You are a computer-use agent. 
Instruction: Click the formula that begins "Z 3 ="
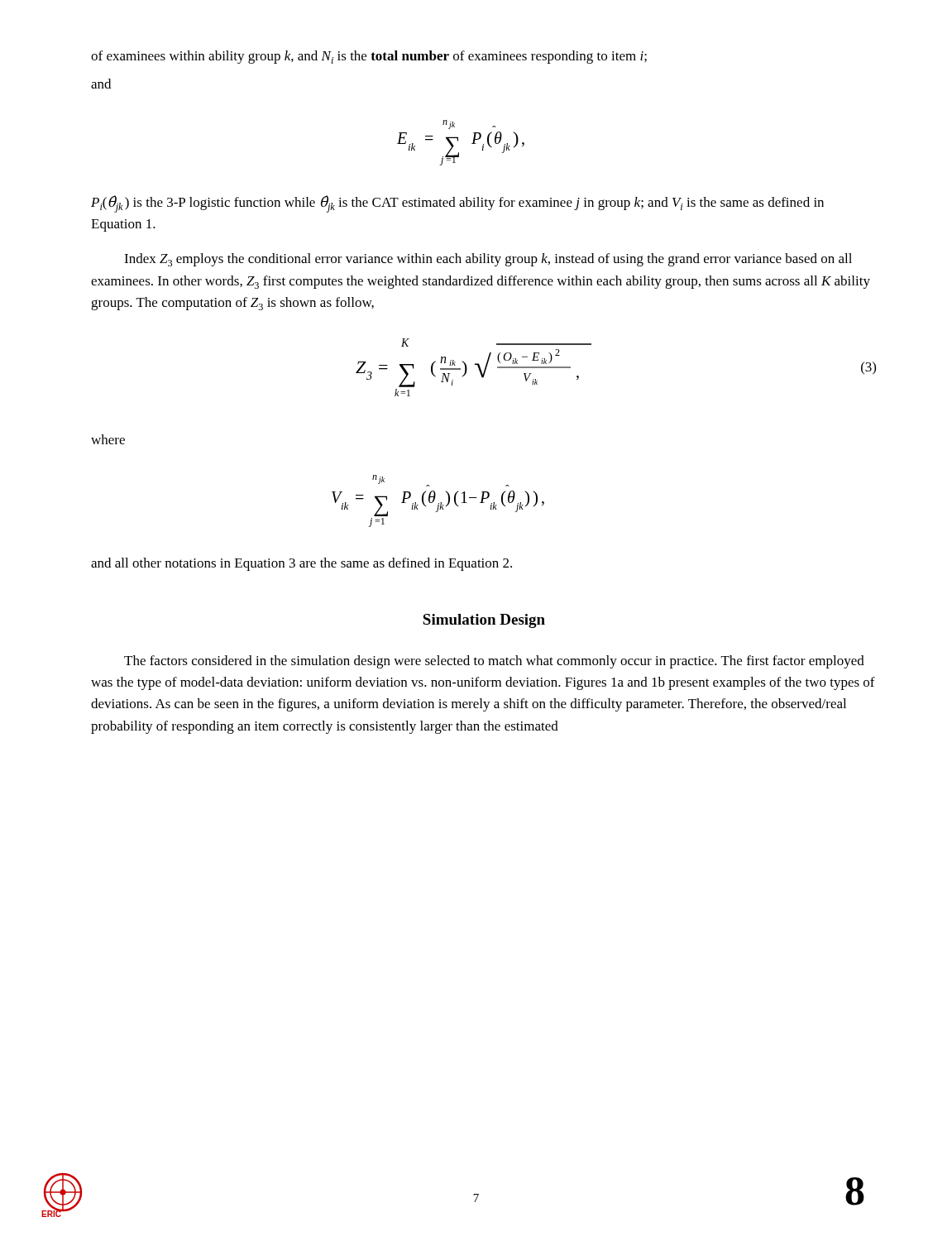pyautogui.click(x=496, y=343)
